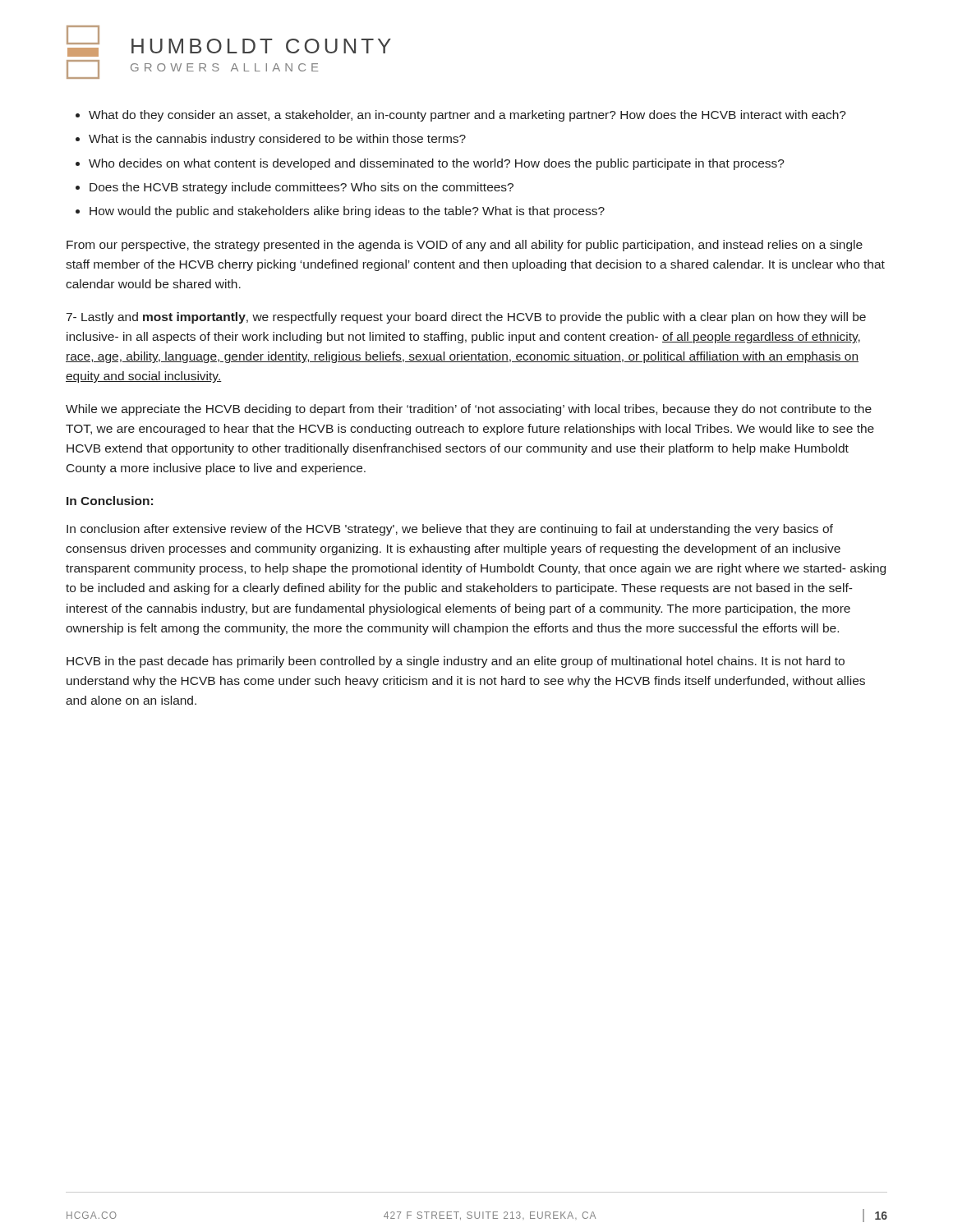
Task: Click on the logo
Action: pyautogui.click(x=476, y=55)
